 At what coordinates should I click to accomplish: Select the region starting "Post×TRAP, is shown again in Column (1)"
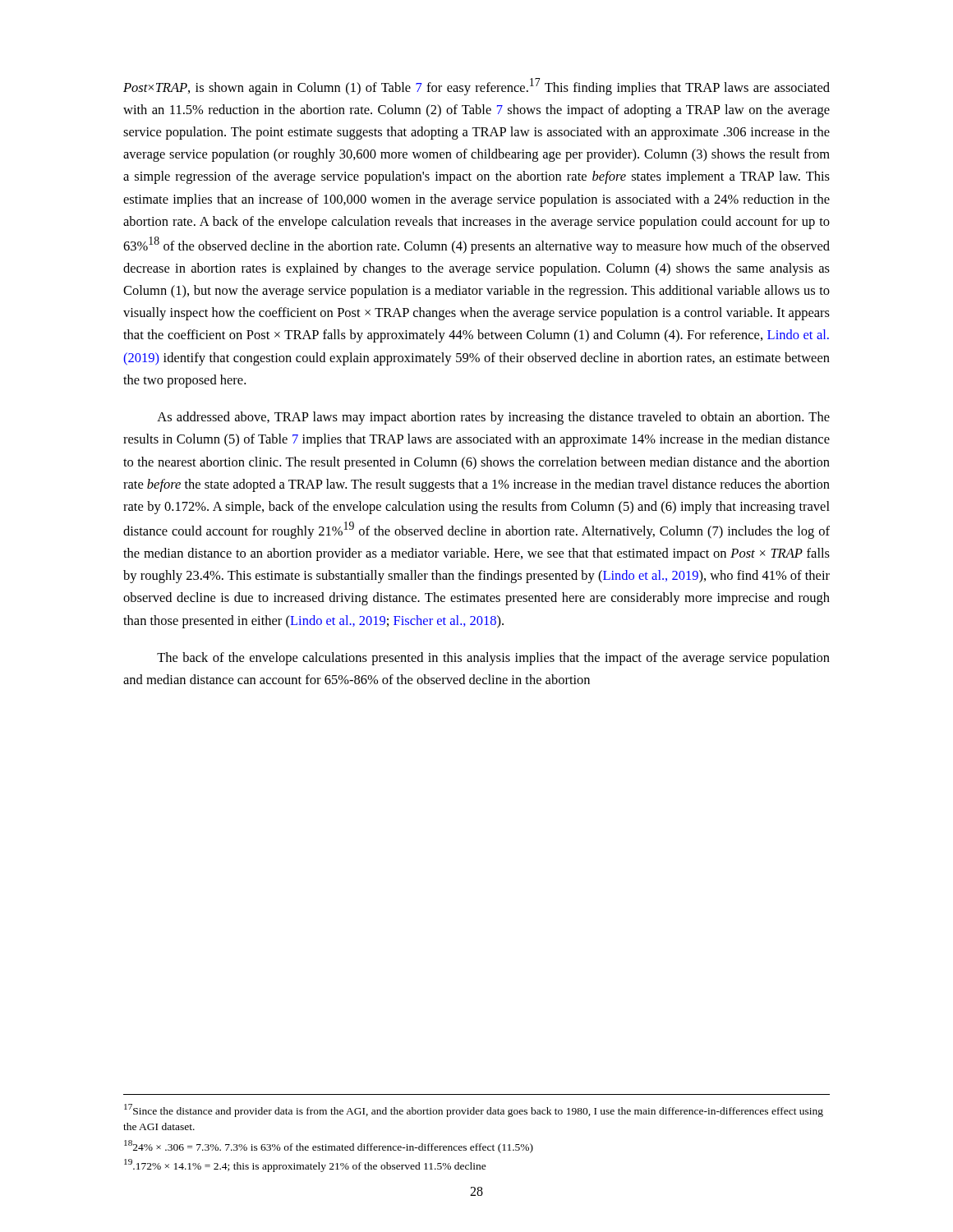476,232
